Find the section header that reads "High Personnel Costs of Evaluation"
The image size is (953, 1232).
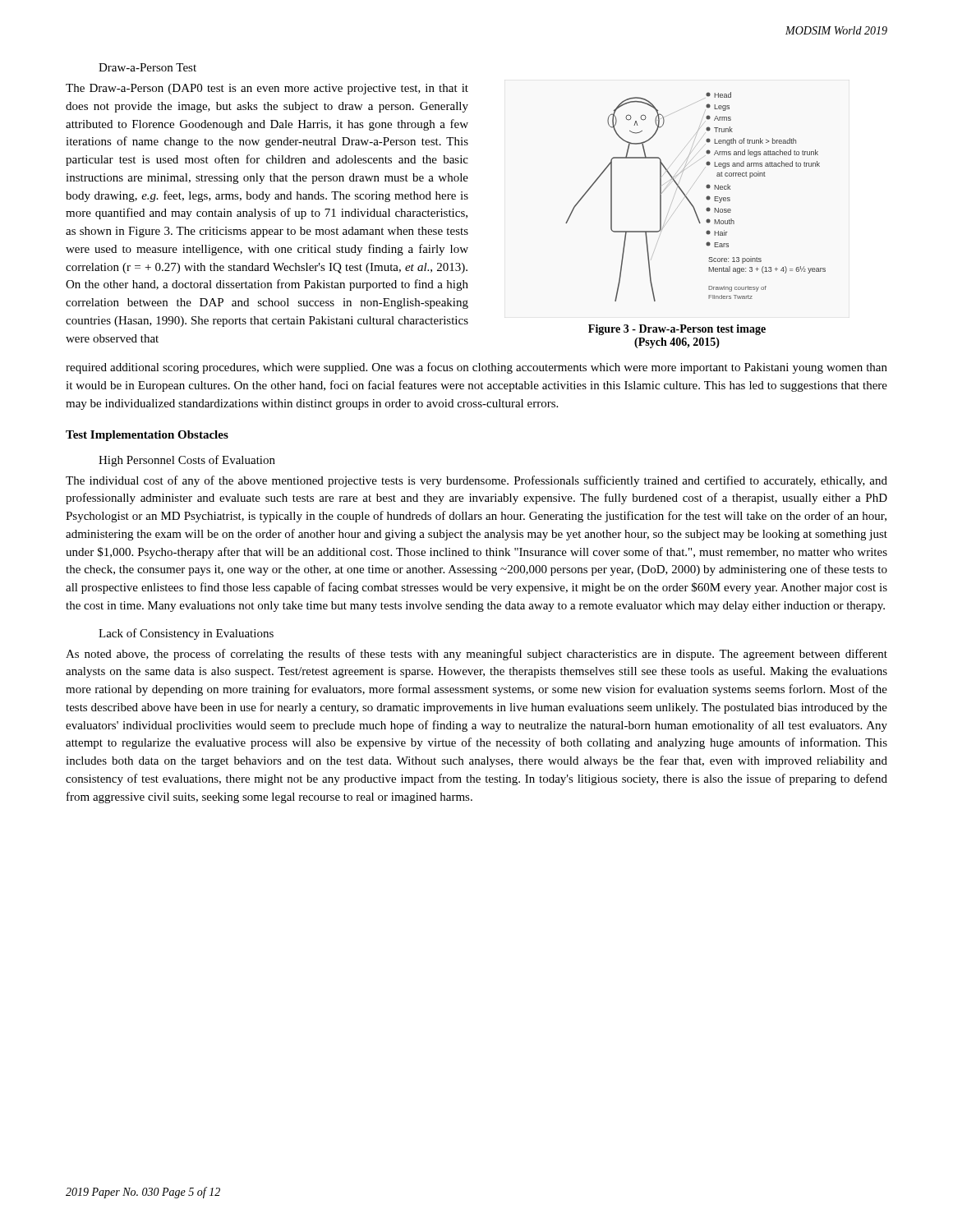click(x=187, y=460)
